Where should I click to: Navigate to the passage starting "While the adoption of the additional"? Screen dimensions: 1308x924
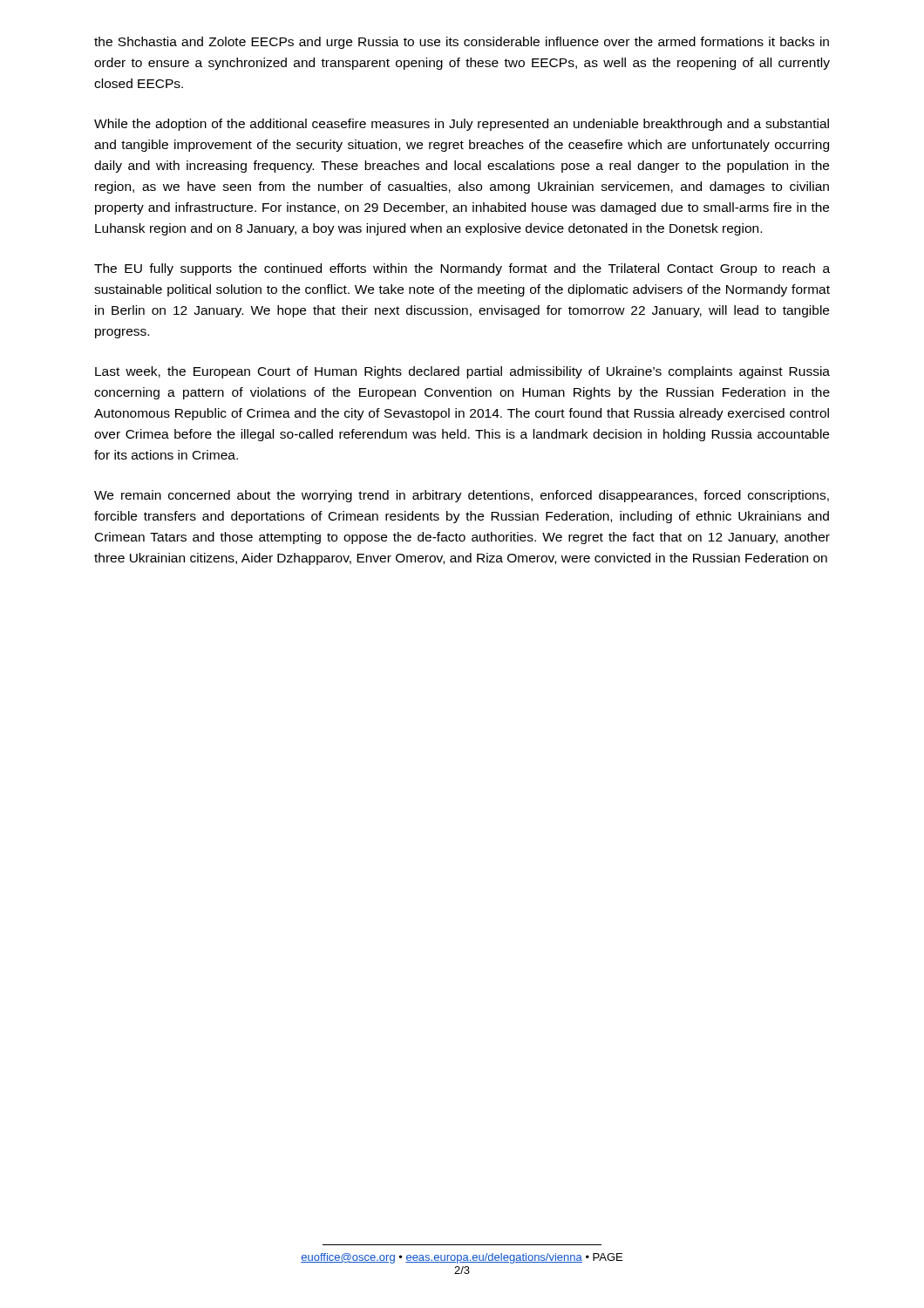coord(462,176)
